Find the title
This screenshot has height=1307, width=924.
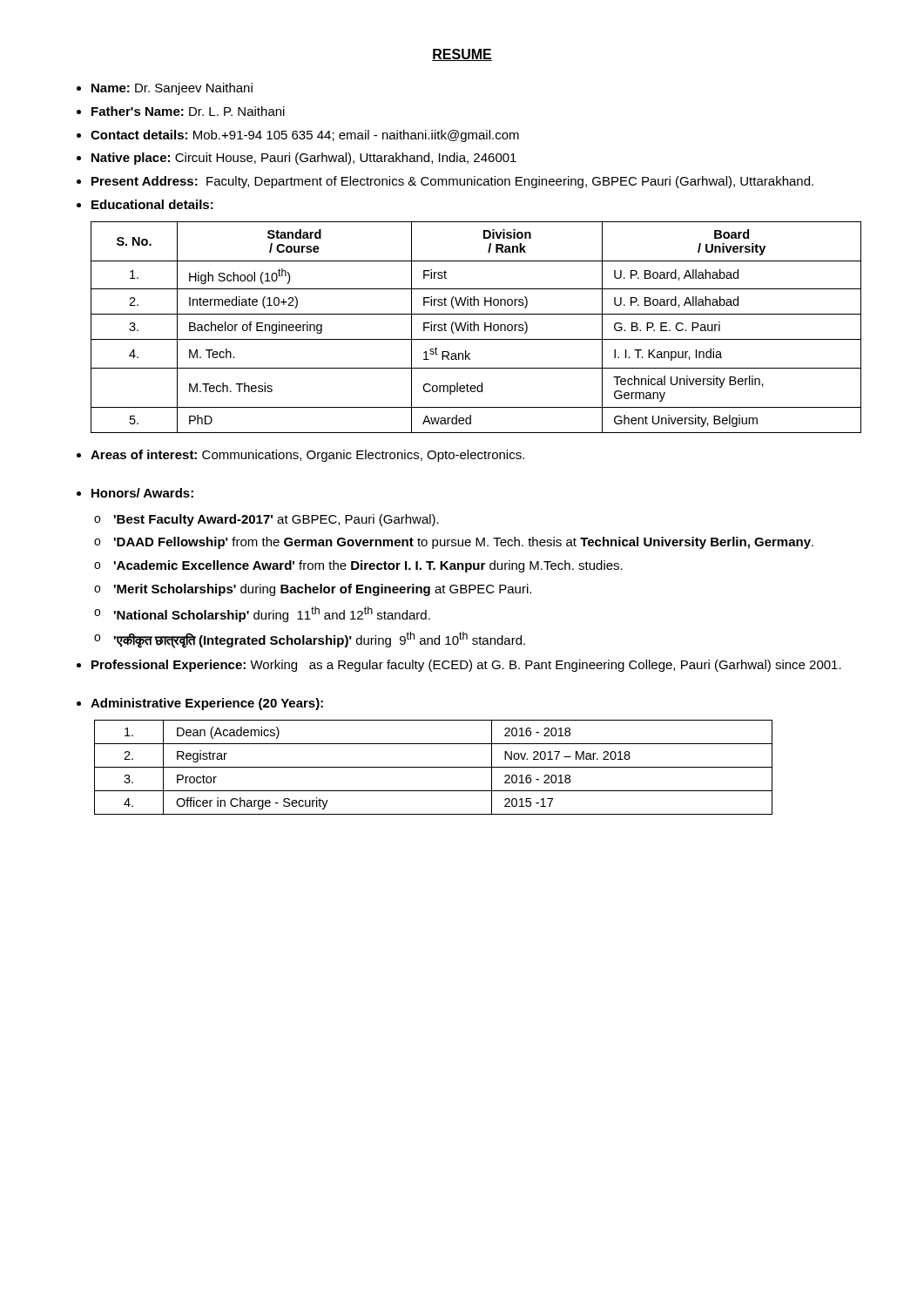click(x=462, y=54)
